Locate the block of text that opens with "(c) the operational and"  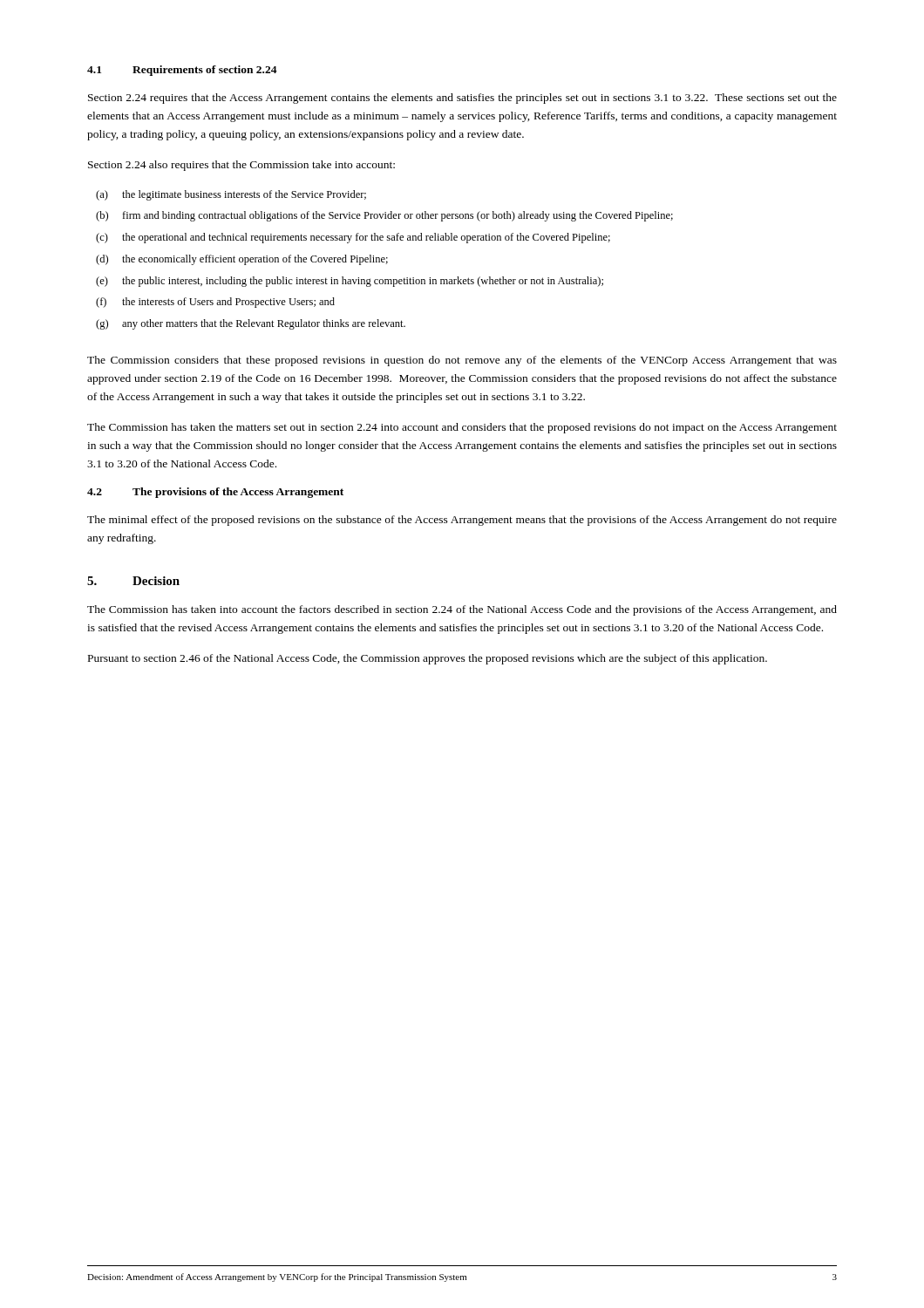(466, 238)
